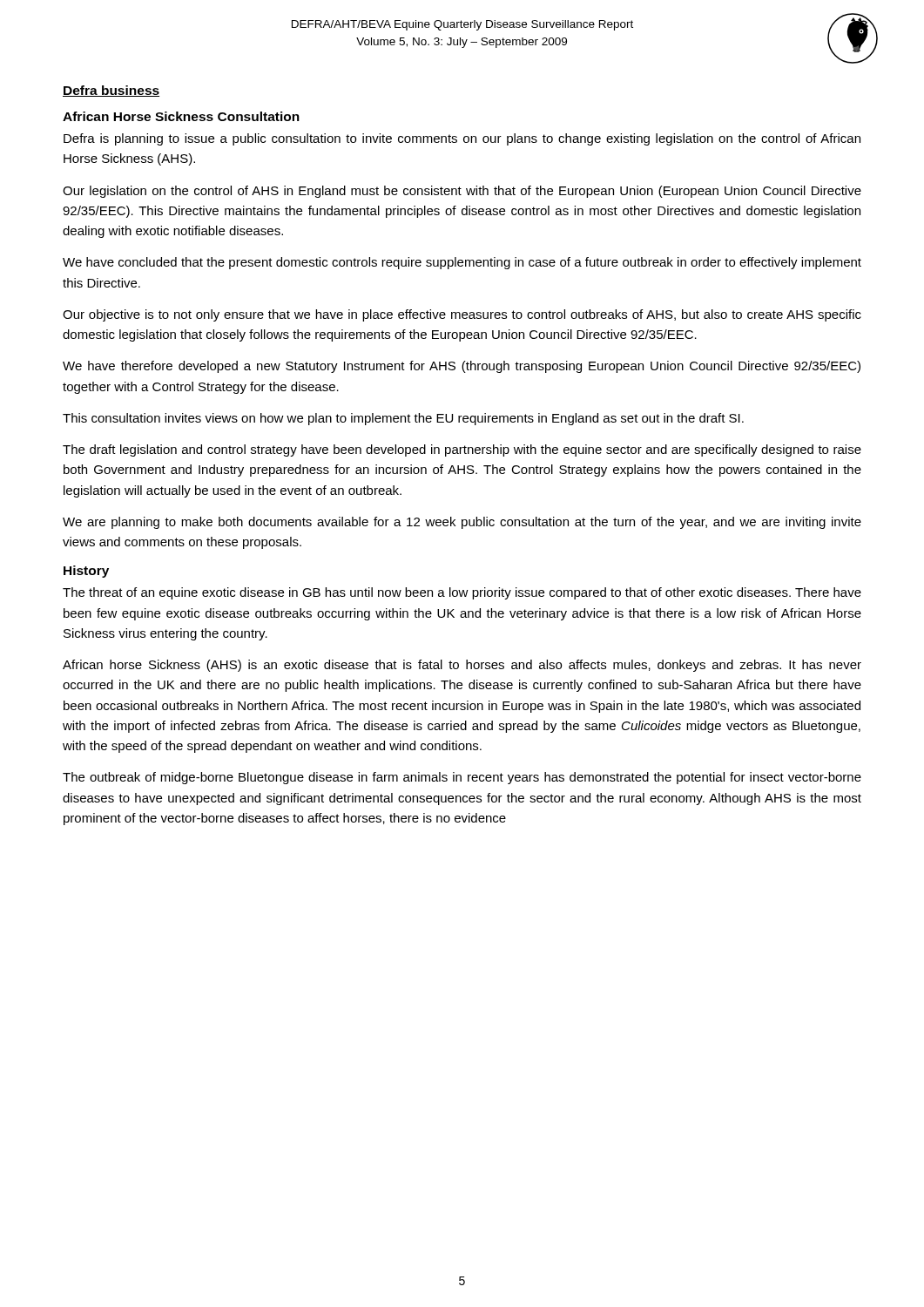Find the block on this page that starts "Our legislation on the"
The height and width of the screenshot is (1307, 924).
click(462, 210)
